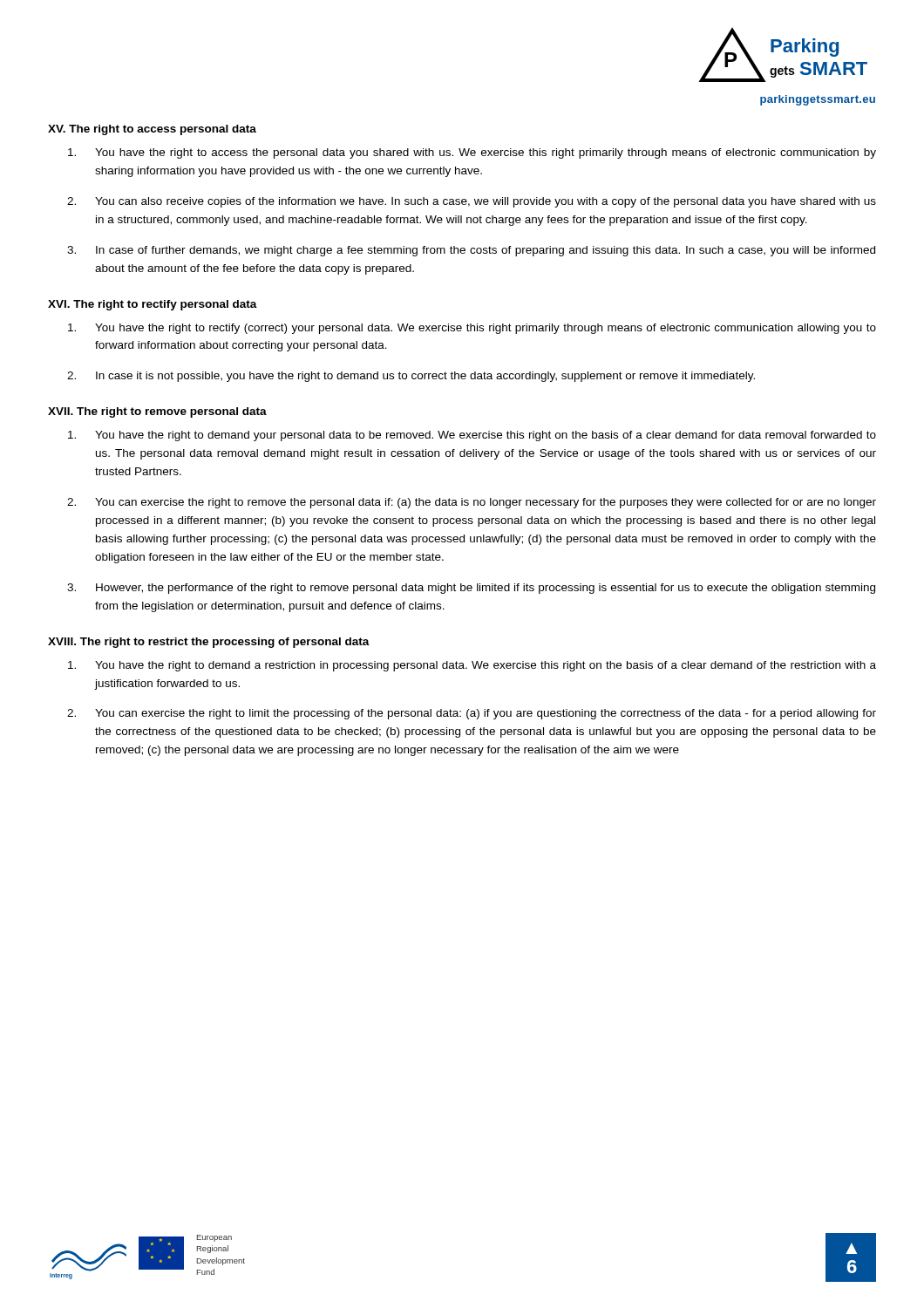Image resolution: width=924 pixels, height=1308 pixels.
Task: Locate the block of text that opens with "2. You can exercise the right to remove"
Action: pyautogui.click(x=462, y=530)
